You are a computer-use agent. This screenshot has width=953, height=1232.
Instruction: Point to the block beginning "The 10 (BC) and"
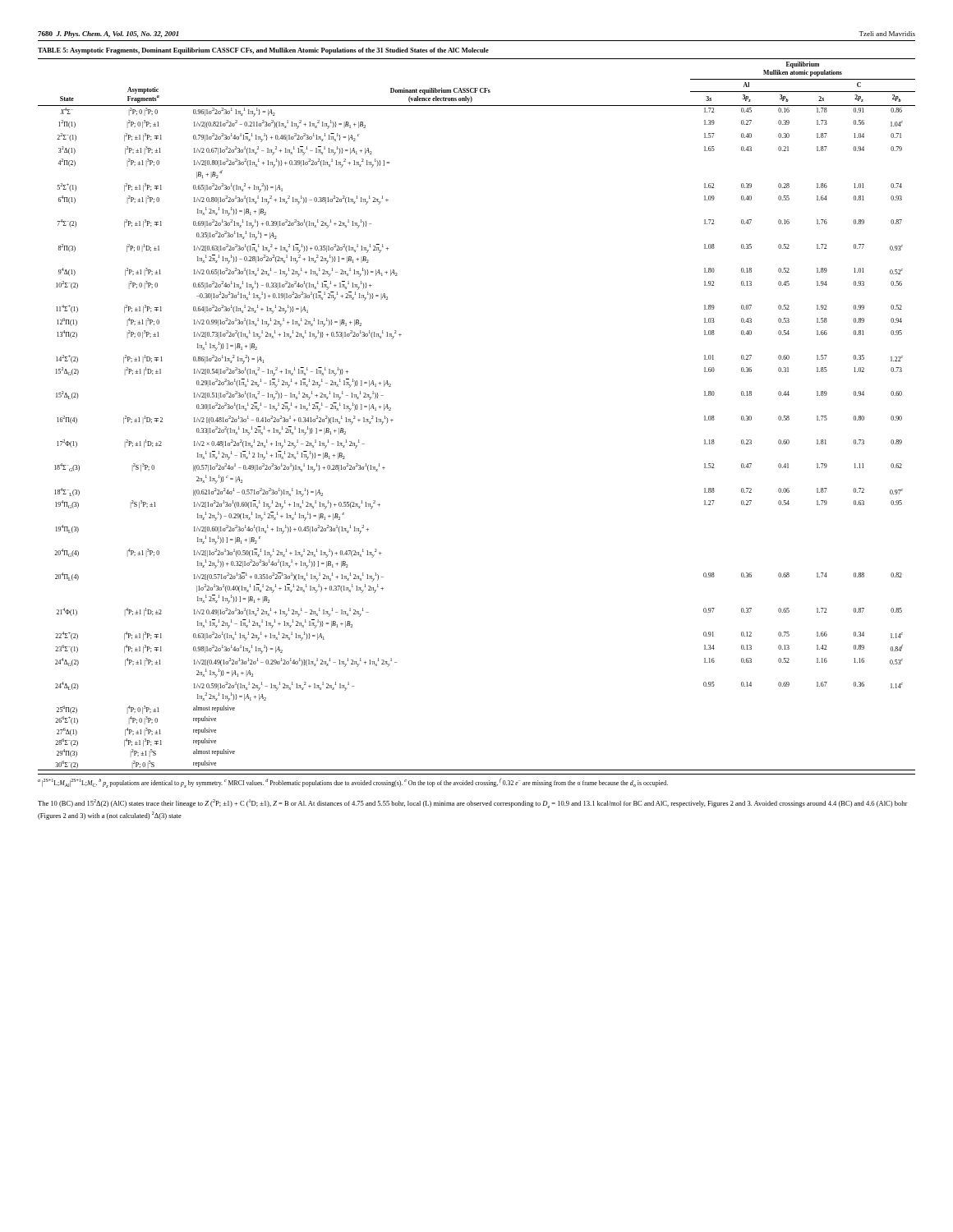click(x=473, y=809)
